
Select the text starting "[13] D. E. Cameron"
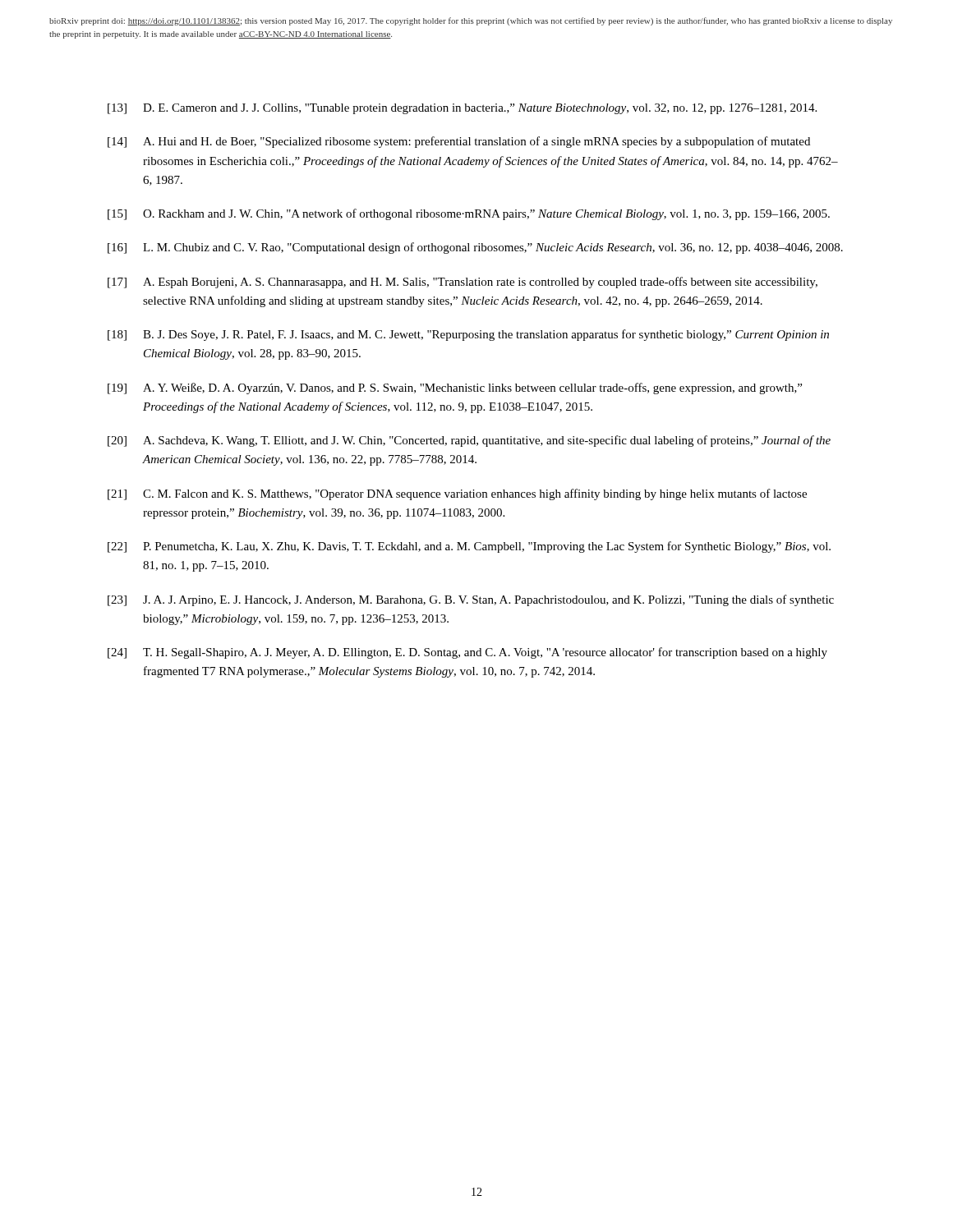click(476, 108)
